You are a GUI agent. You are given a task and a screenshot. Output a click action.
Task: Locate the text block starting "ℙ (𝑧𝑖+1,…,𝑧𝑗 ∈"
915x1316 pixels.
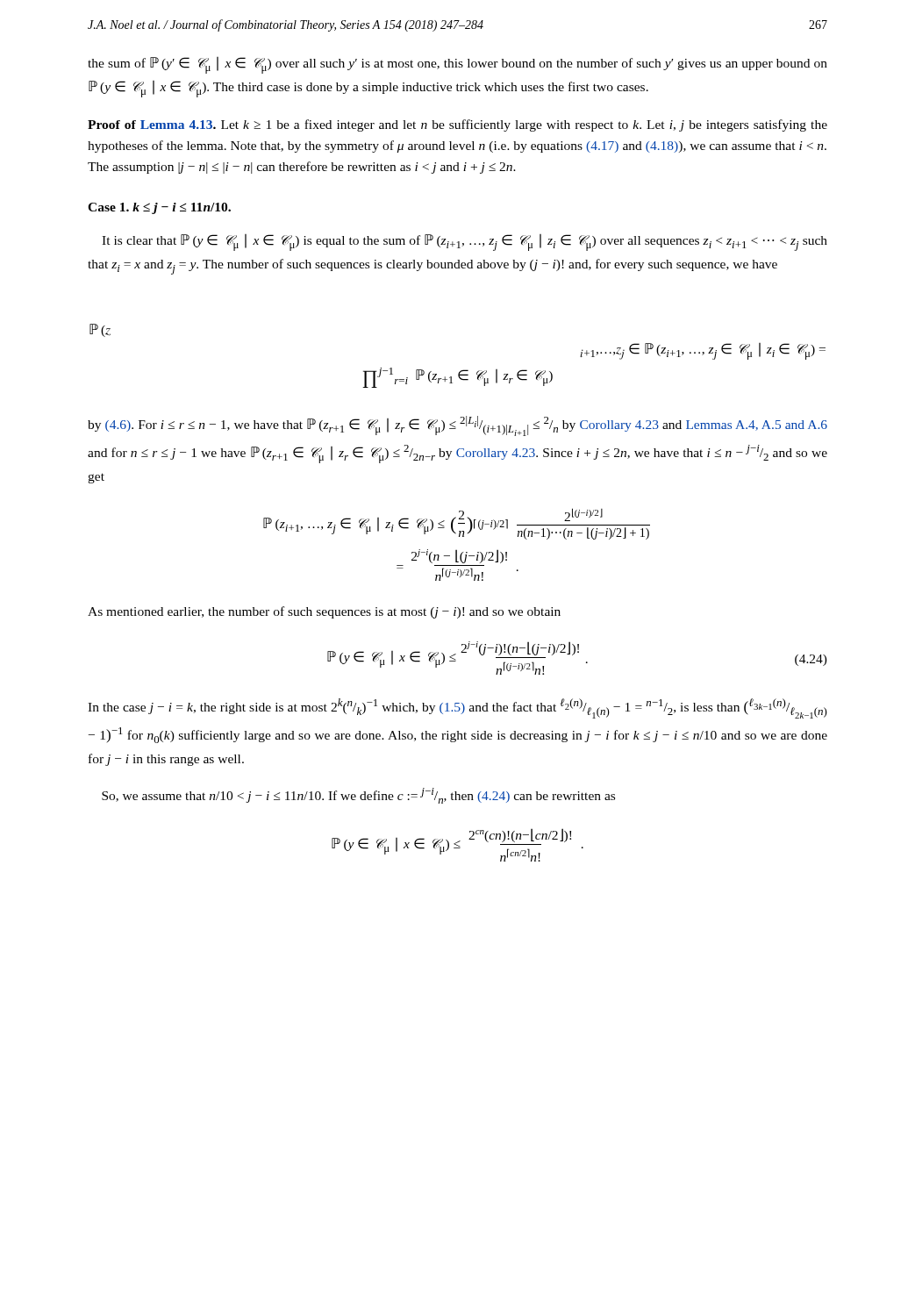point(100,330)
